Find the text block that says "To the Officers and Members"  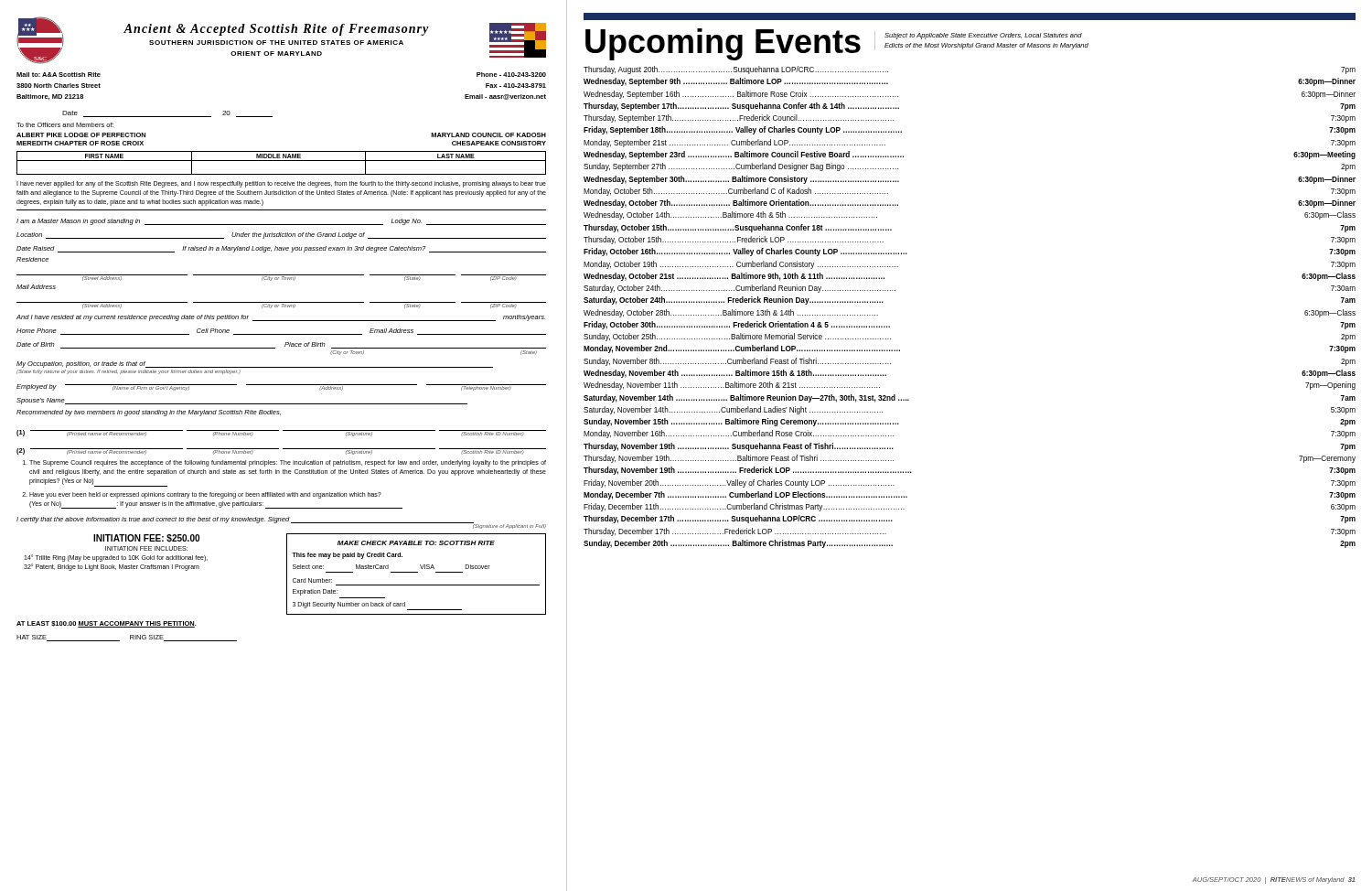point(65,125)
